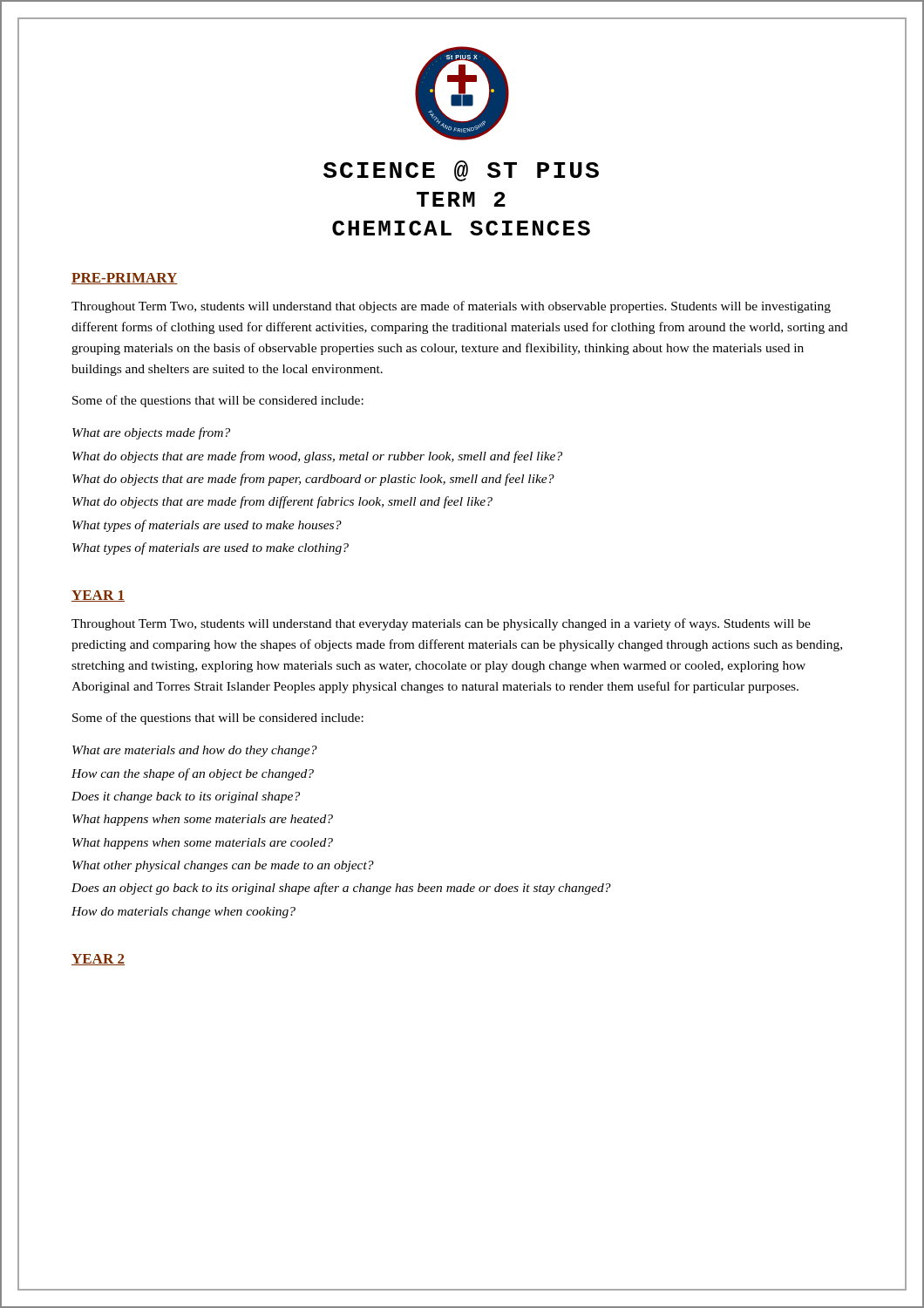Image resolution: width=924 pixels, height=1308 pixels.
Task: Select the text block starting "How do materials change when cooking?"
Action: point(184,911)
